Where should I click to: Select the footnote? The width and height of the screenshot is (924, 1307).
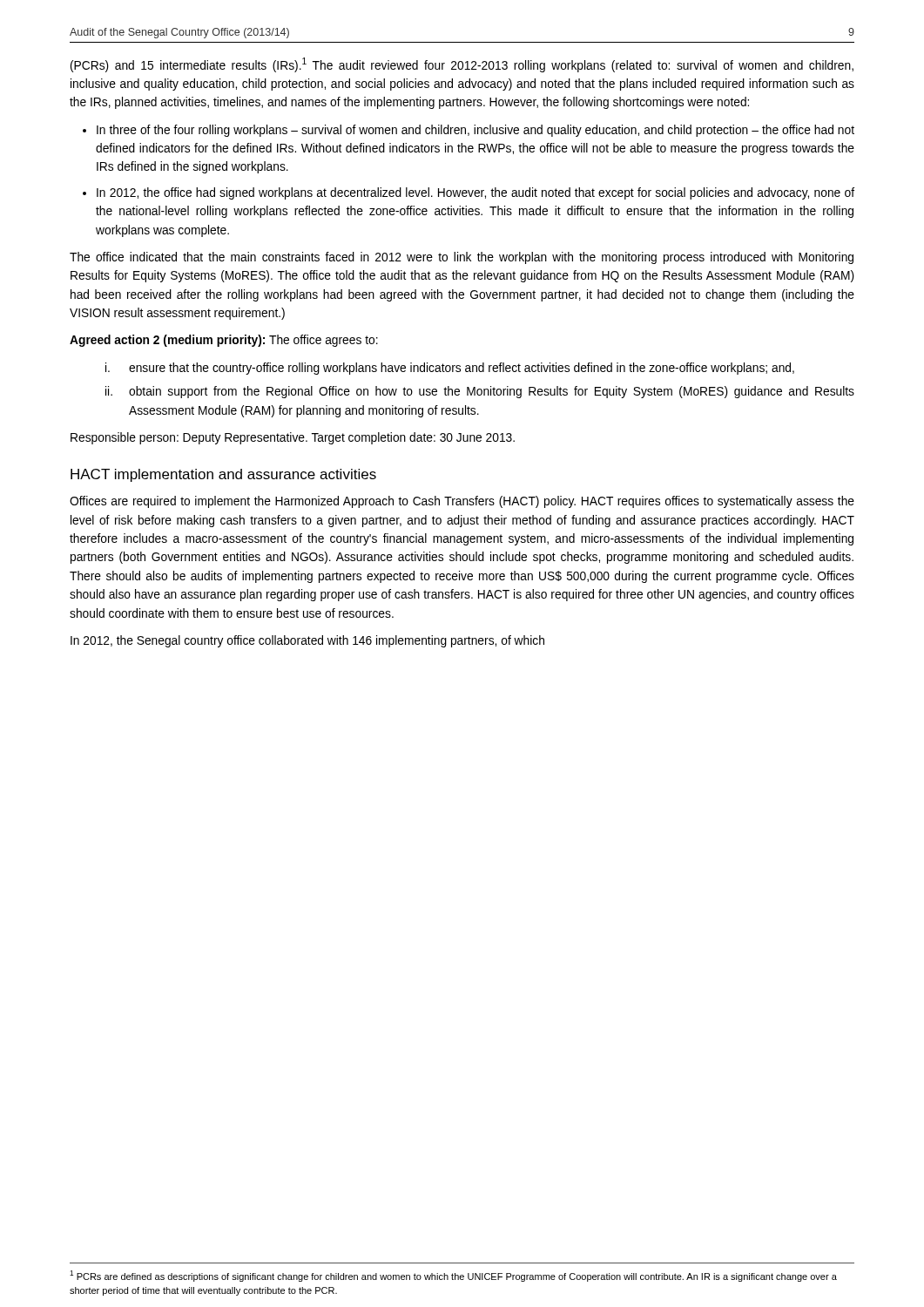pyautogui.click(x=453, y=1283)
